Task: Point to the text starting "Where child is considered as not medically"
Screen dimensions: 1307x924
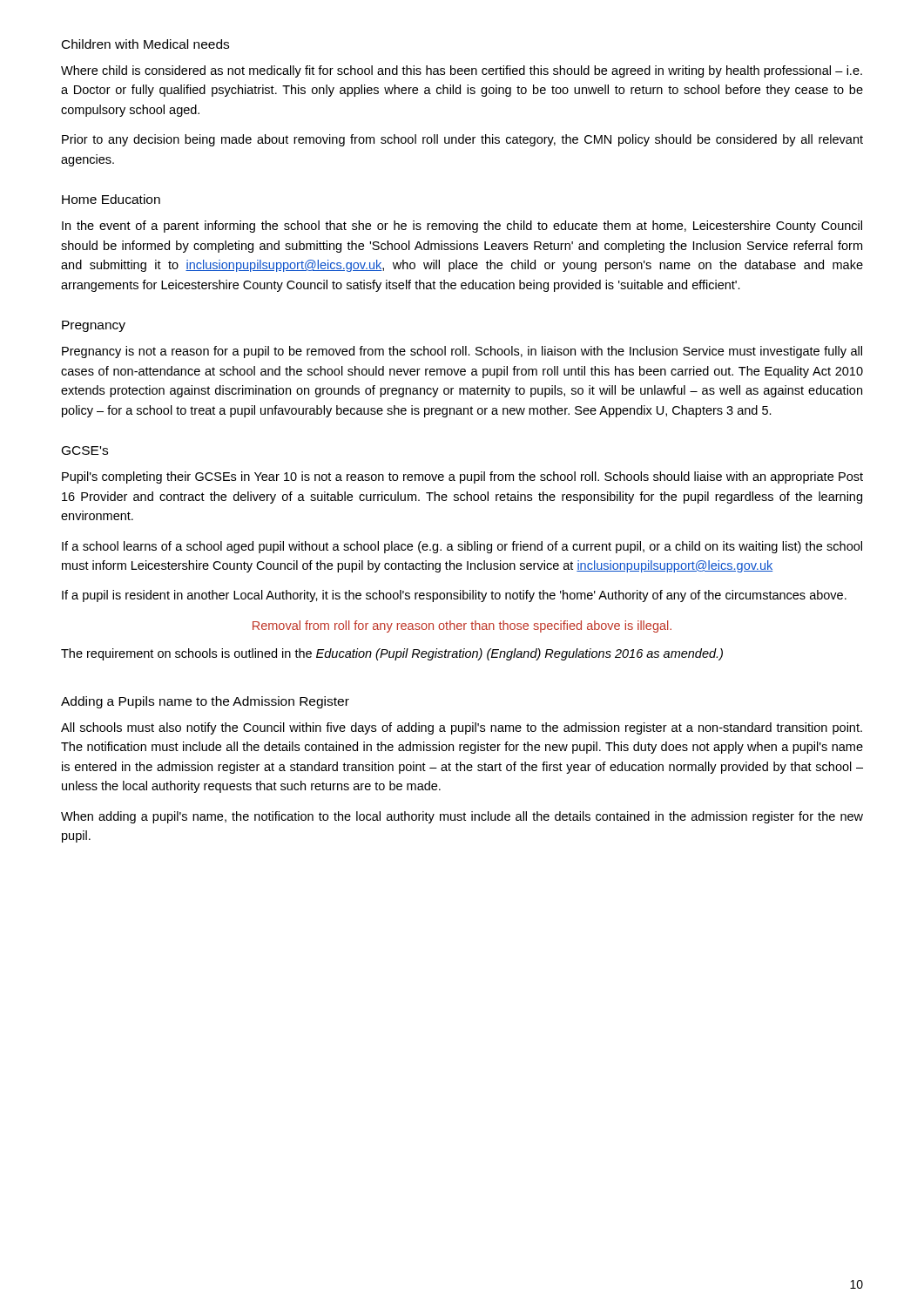Action: point(462,90)
